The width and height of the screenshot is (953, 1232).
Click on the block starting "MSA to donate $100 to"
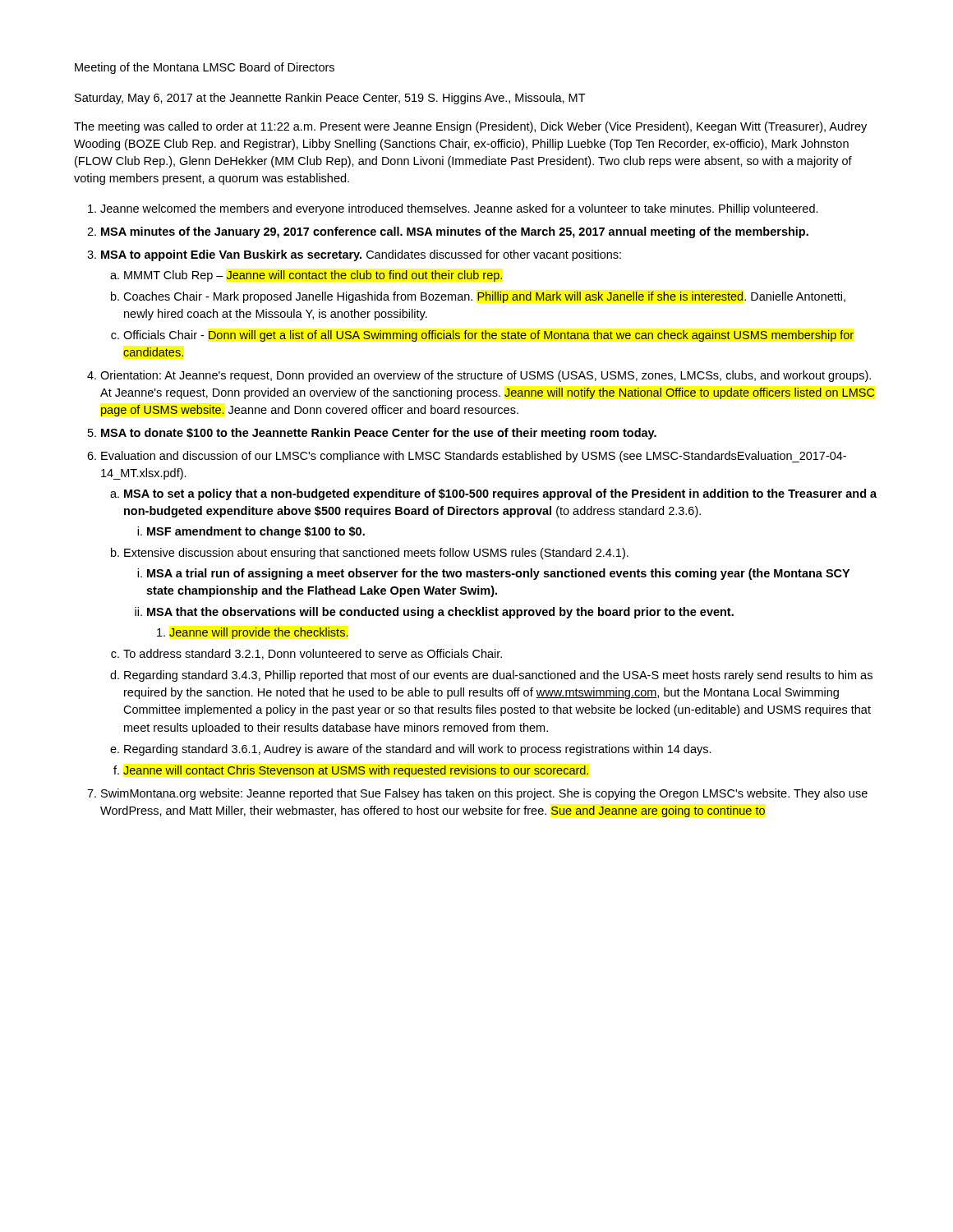(x=379, y=433)
